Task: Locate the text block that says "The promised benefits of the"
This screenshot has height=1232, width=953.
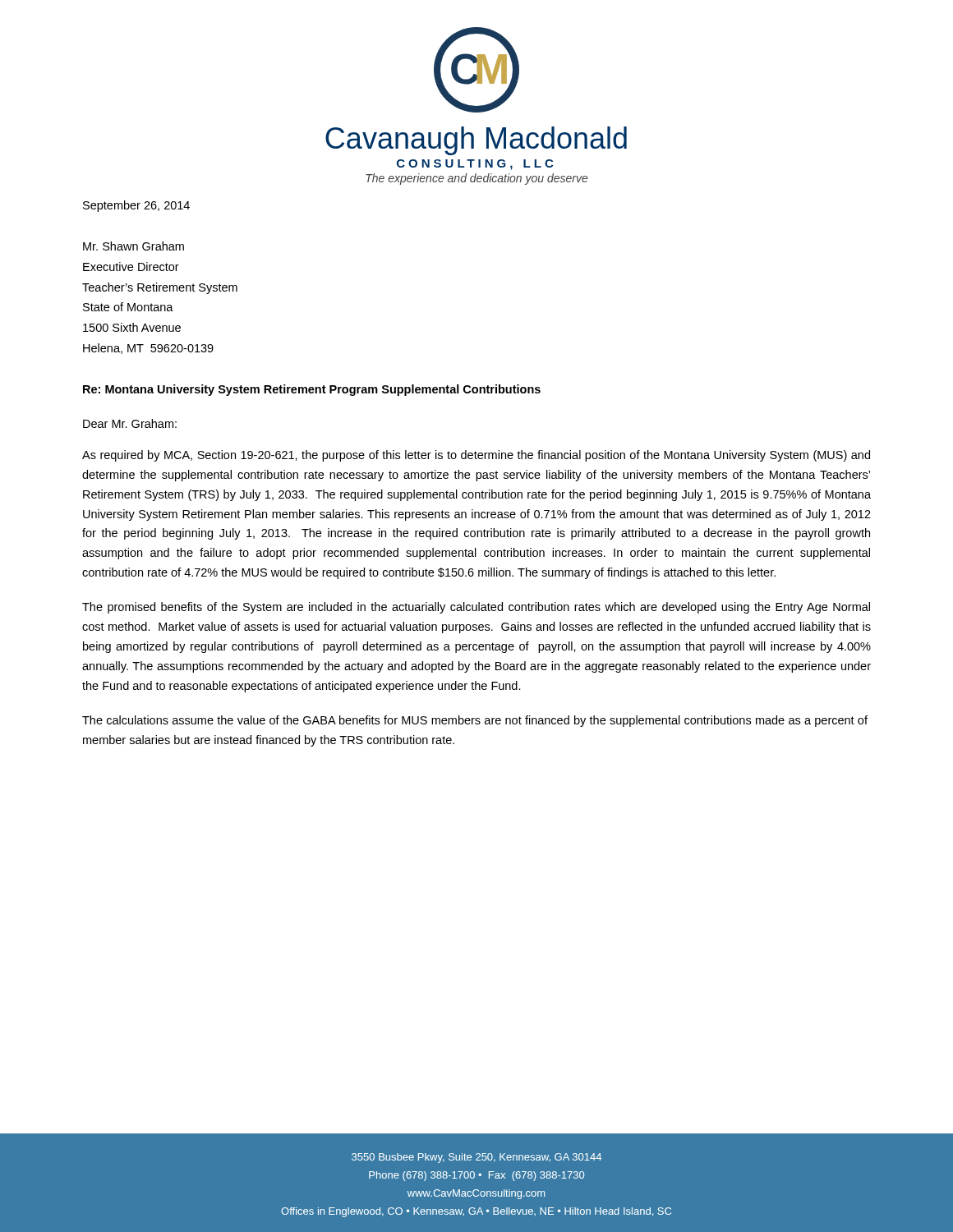Action: tap(476, 646)
